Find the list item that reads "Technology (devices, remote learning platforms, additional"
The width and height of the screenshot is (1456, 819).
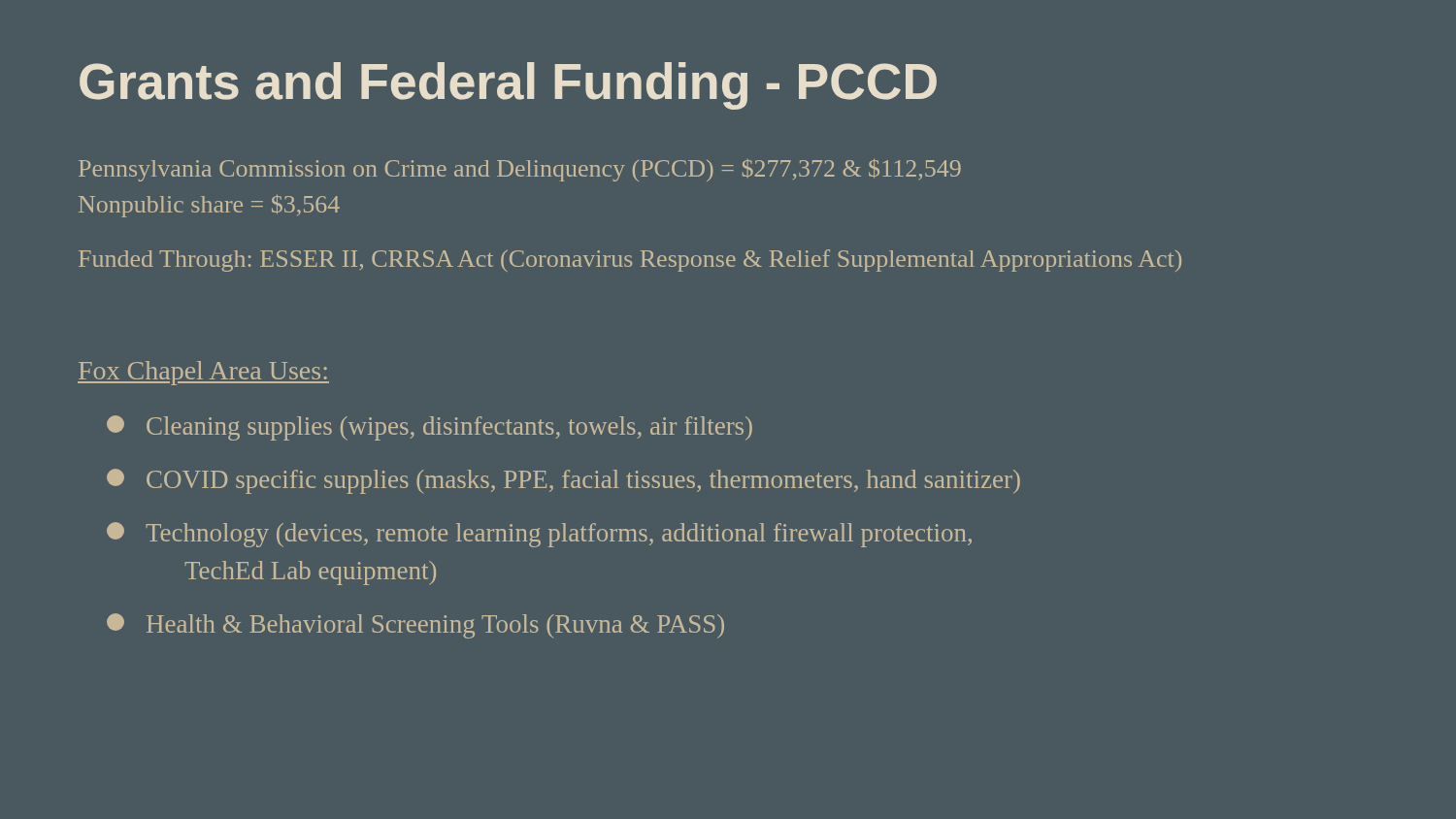click(743, 552)
